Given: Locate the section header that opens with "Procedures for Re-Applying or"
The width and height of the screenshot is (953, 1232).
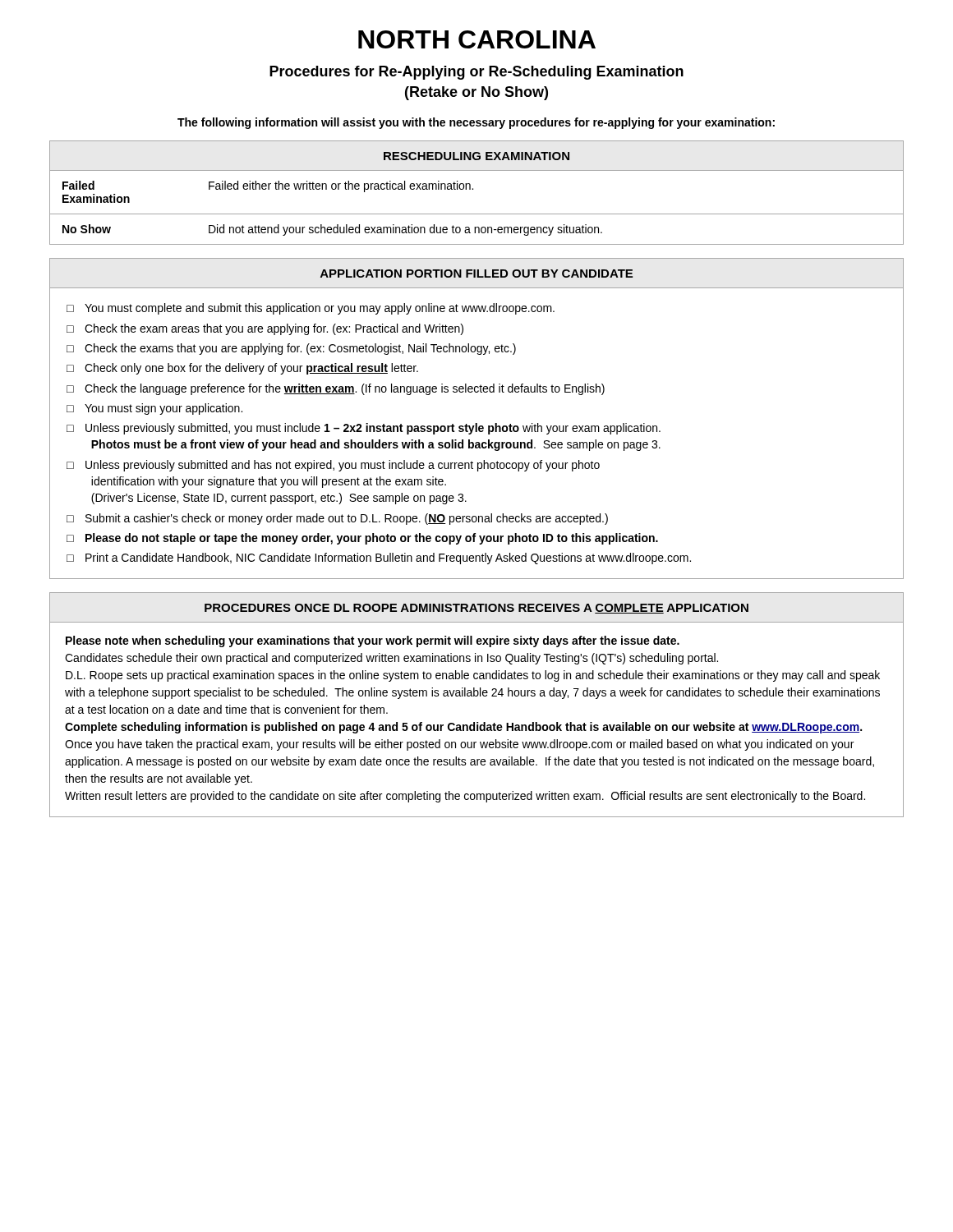Looking at the screenshot, I should (x=476, y=82).
